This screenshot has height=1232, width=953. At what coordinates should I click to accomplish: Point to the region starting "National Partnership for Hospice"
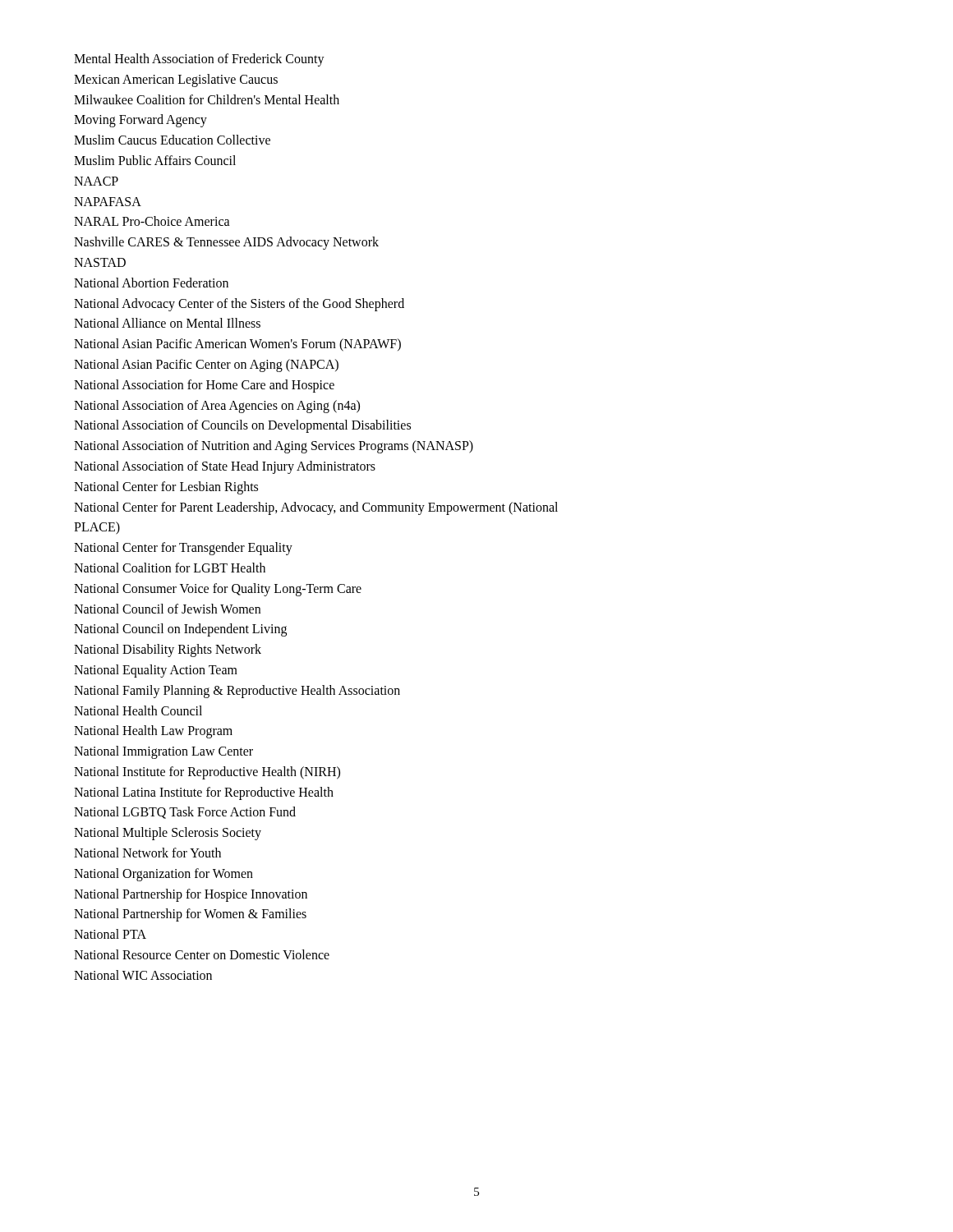[x=191, y=894]
